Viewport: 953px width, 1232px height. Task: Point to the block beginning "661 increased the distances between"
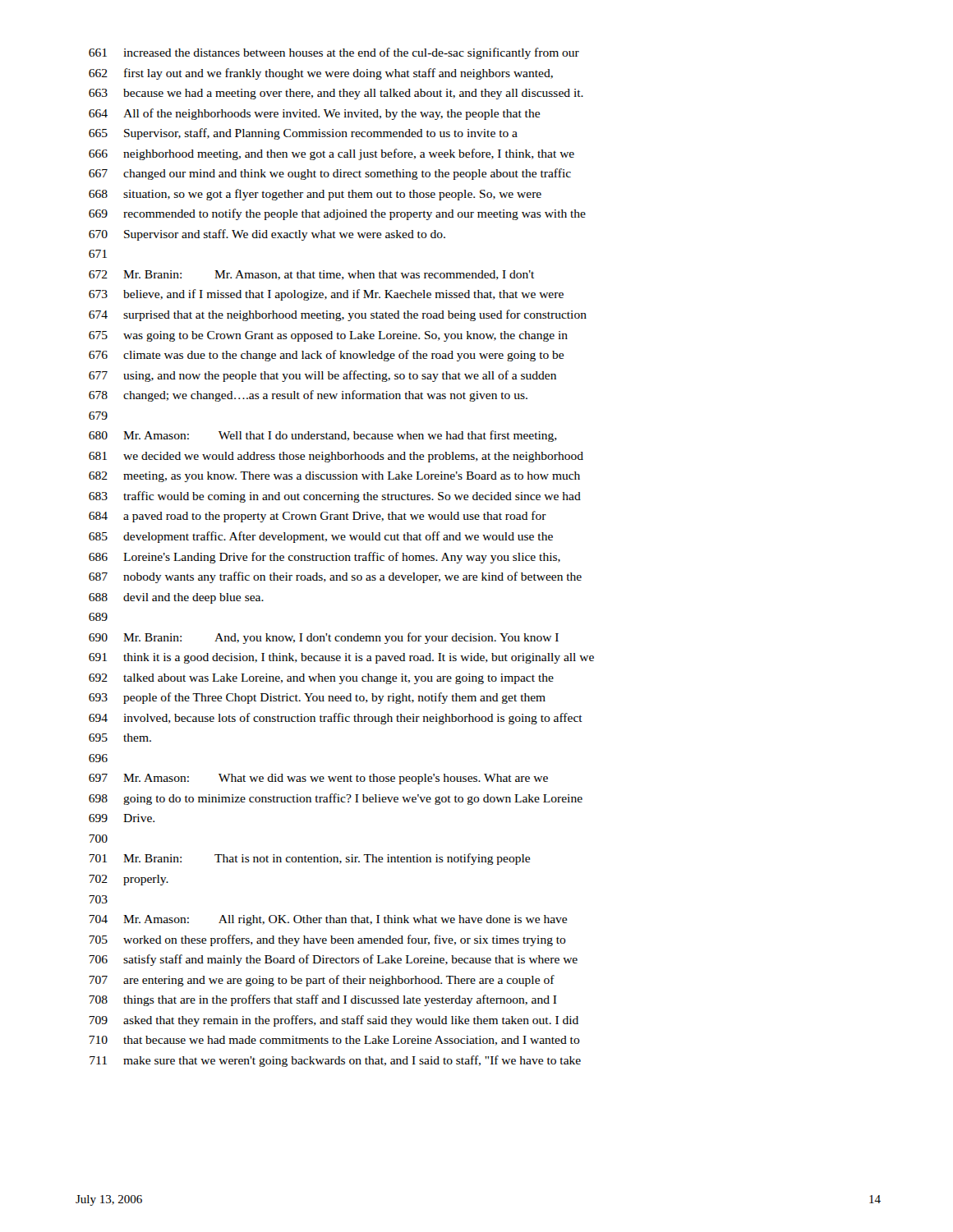click(478, 557)
